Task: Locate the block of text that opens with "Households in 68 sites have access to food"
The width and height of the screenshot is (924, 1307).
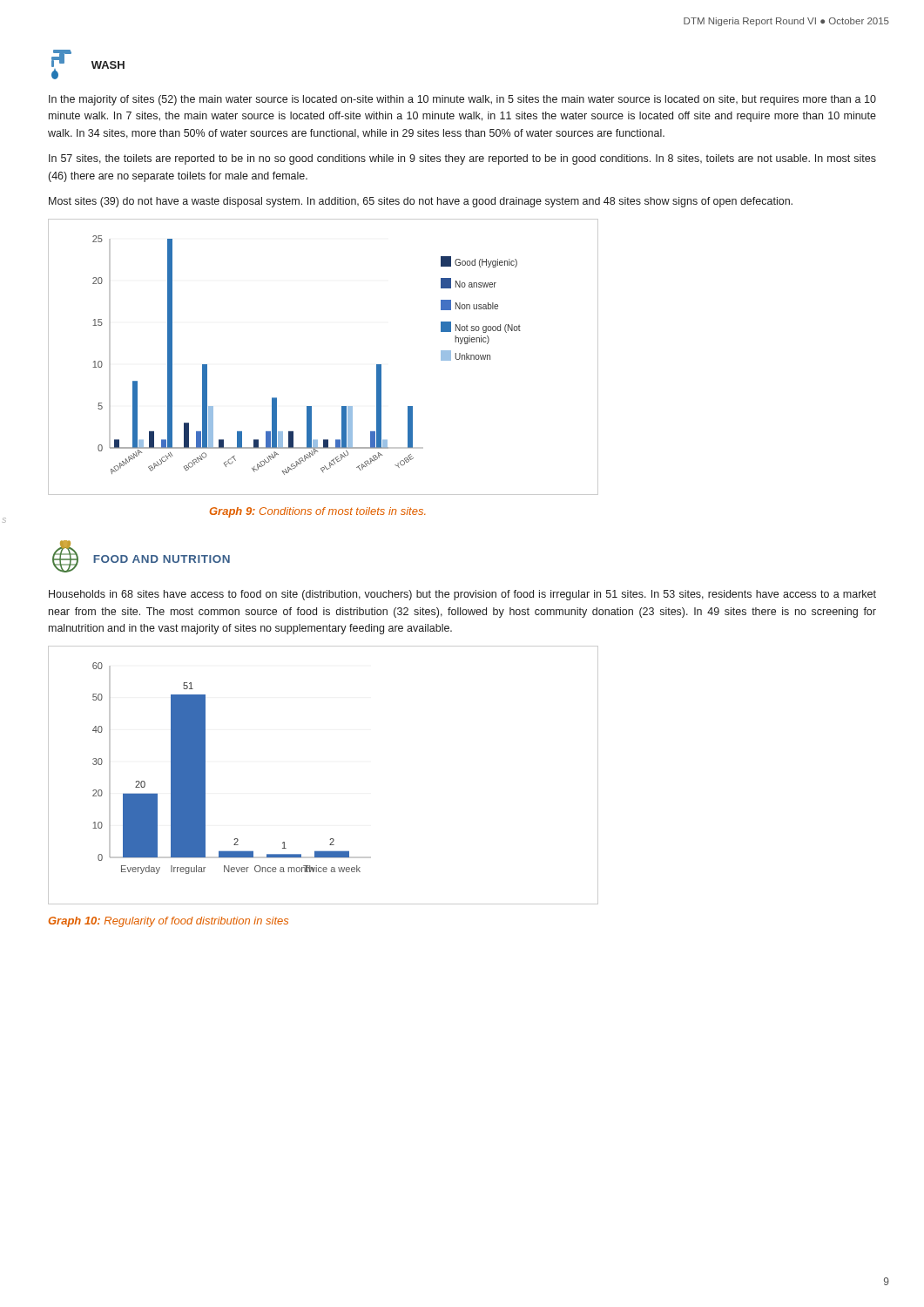Action: pyautogui.click(x=462, y=611)
